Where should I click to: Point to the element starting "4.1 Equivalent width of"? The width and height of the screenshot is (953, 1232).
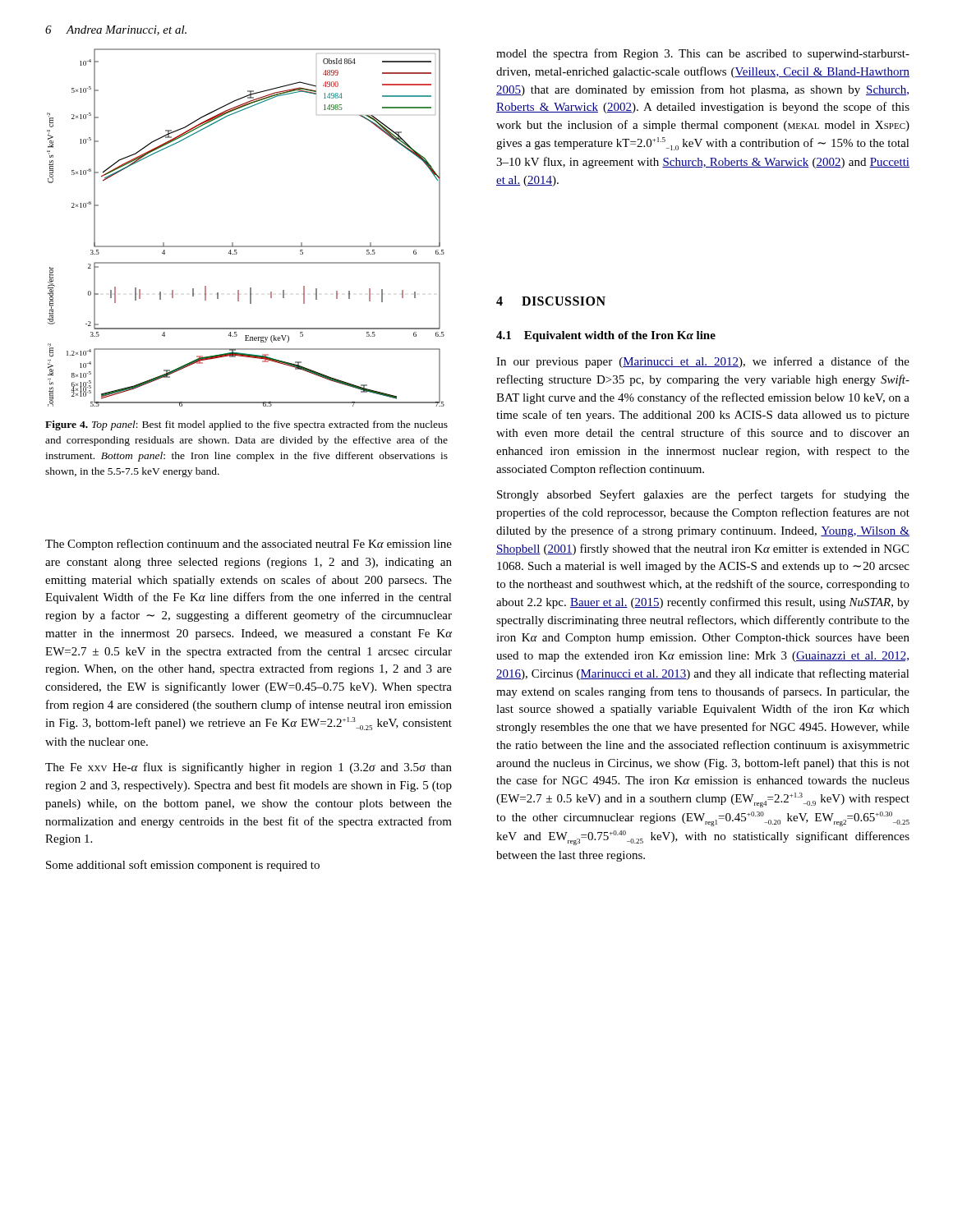pyautogui.click(x=606, y=335)
